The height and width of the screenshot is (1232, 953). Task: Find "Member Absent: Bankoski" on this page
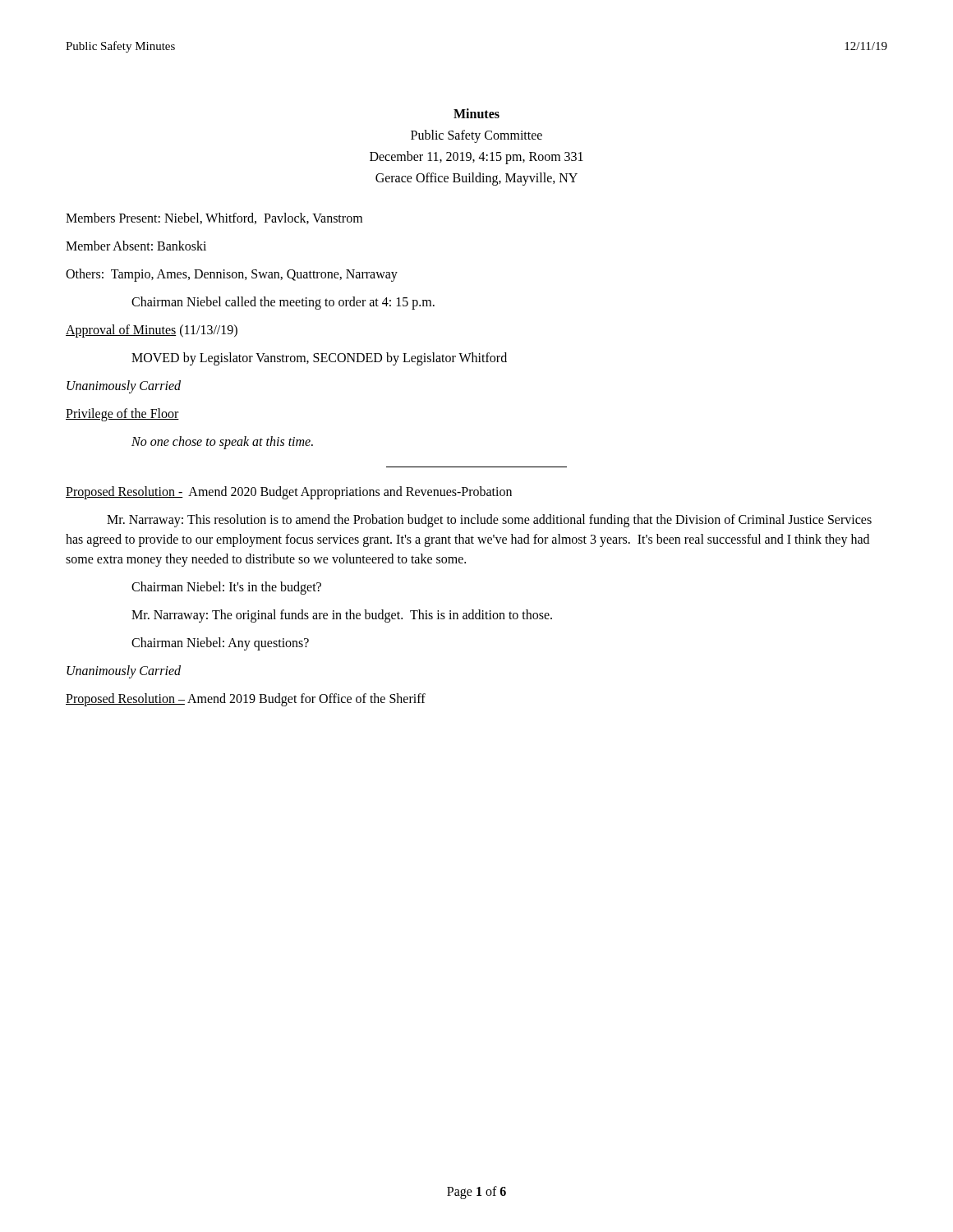coord(136,246)
